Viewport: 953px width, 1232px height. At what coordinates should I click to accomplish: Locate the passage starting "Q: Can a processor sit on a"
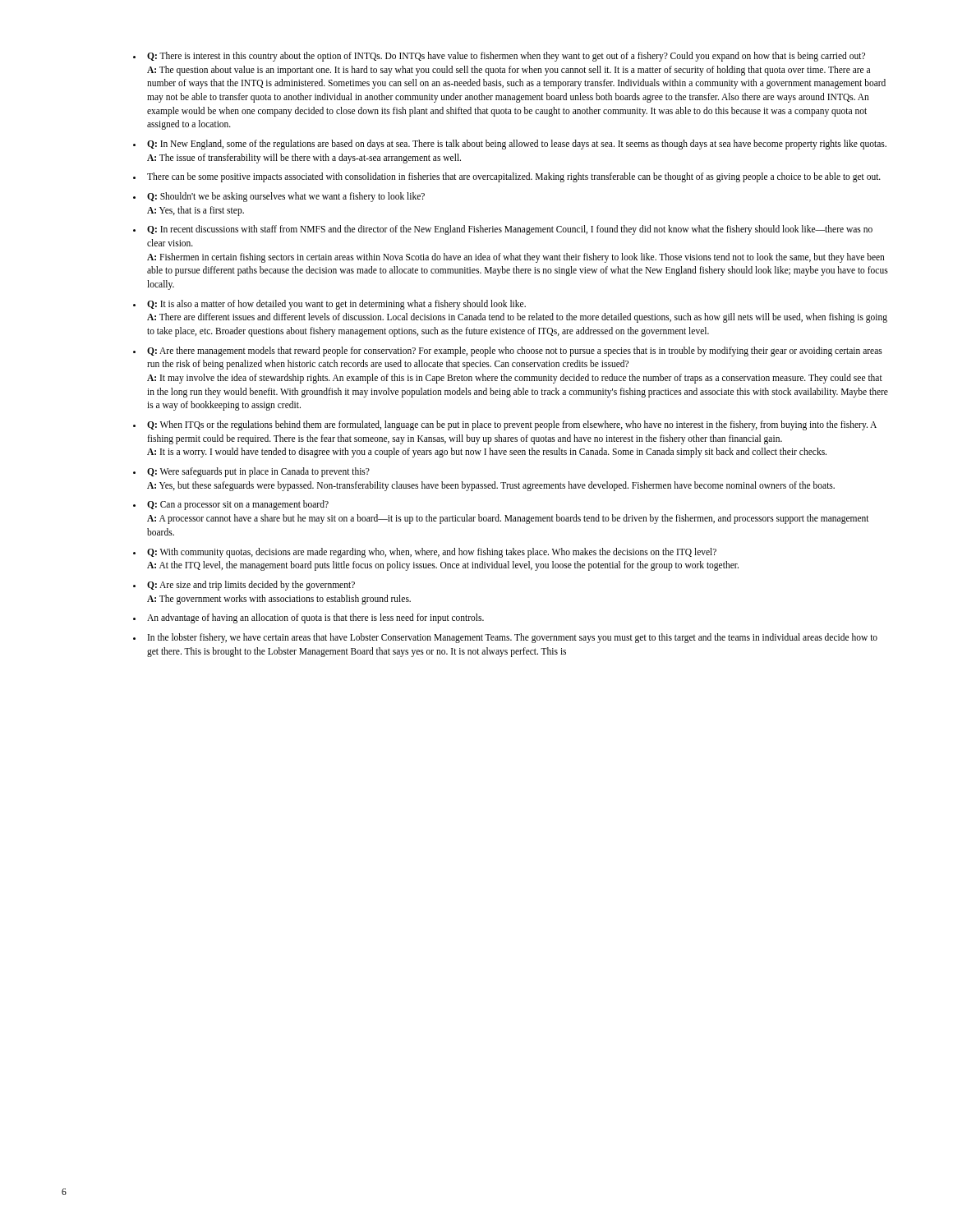coord(519,519)
